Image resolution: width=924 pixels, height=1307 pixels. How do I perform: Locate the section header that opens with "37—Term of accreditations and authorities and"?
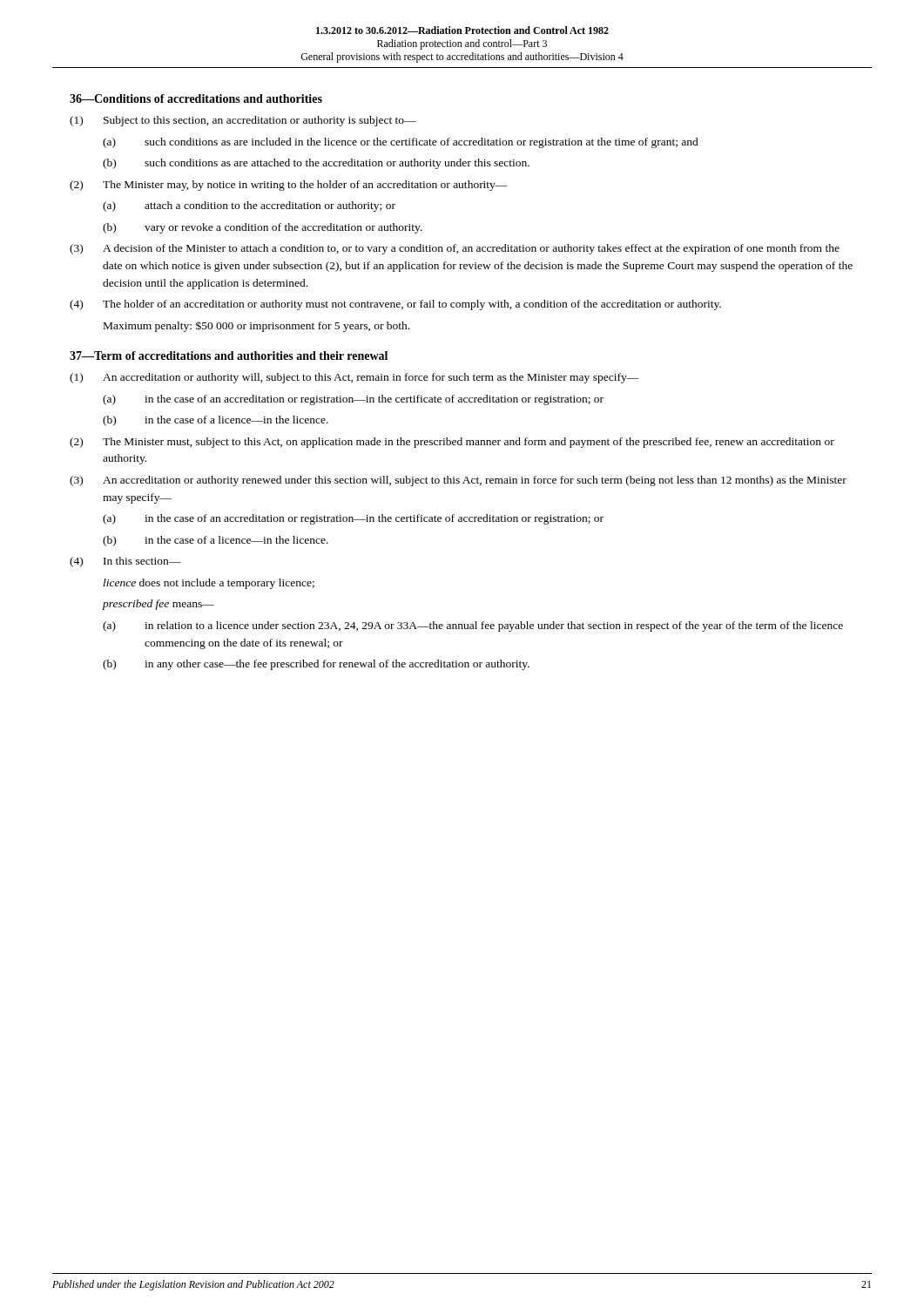[229, 356]
